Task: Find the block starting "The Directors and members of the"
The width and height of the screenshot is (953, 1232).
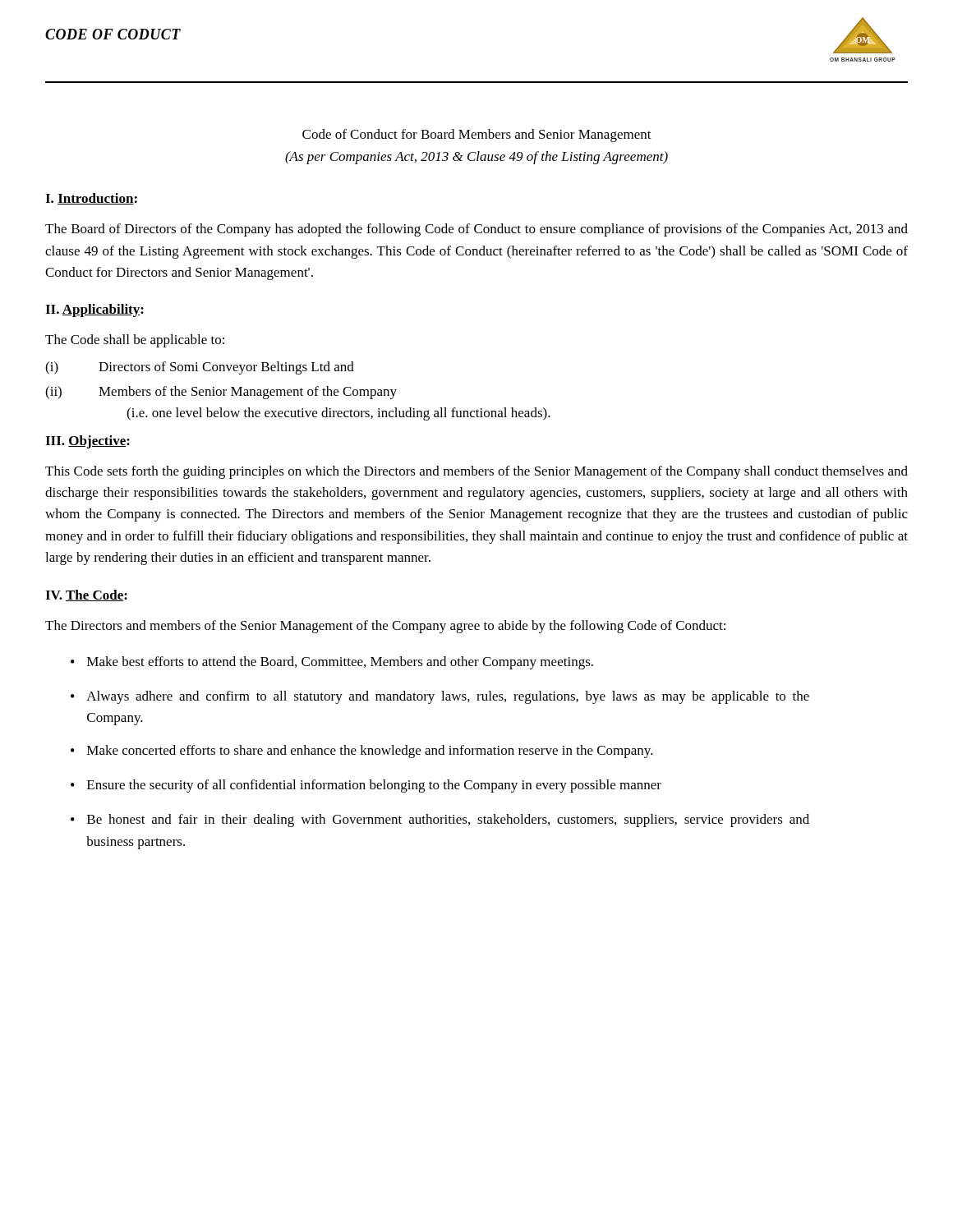Action: tap(386, 625)
